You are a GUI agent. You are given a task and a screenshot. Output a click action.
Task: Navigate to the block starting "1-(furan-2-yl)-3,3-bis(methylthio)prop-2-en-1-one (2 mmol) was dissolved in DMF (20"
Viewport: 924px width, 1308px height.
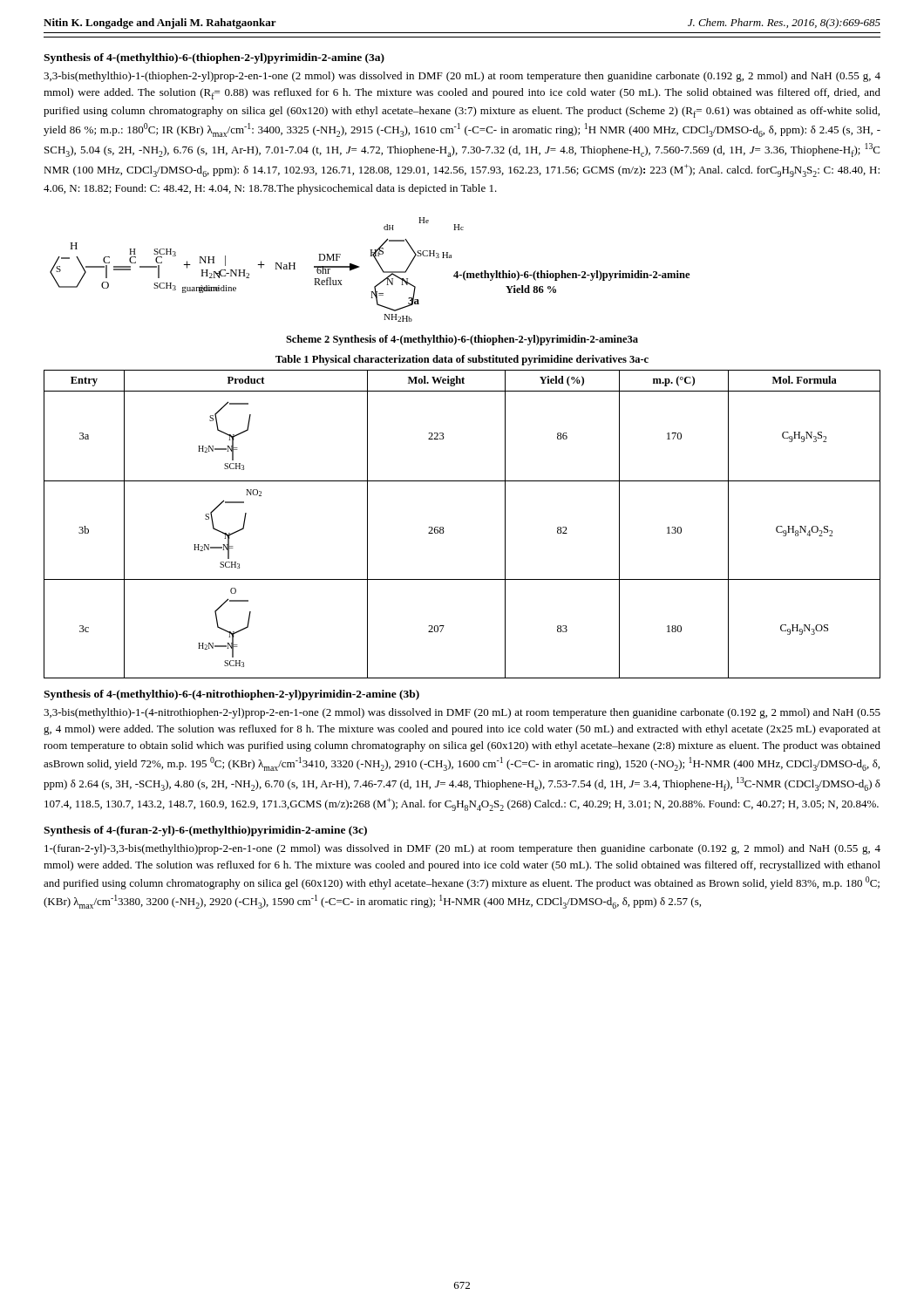tap(462, 876)
